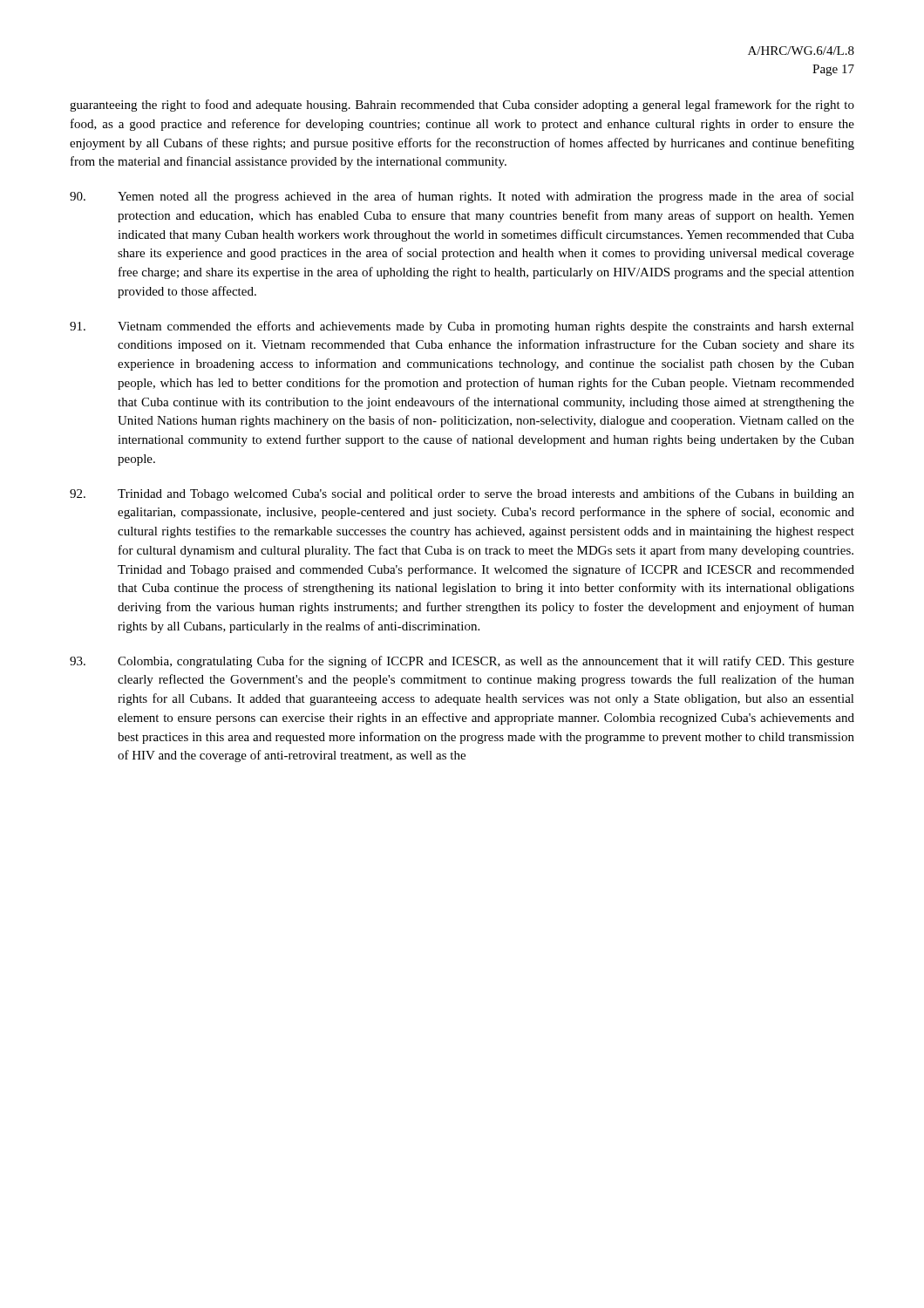Find the block on this page that starts "Colombia, congratulating Cuba for the signing of ICCPR"
Image resolution: width=924 pixels, height=1308 pixels.
point(462,709)
